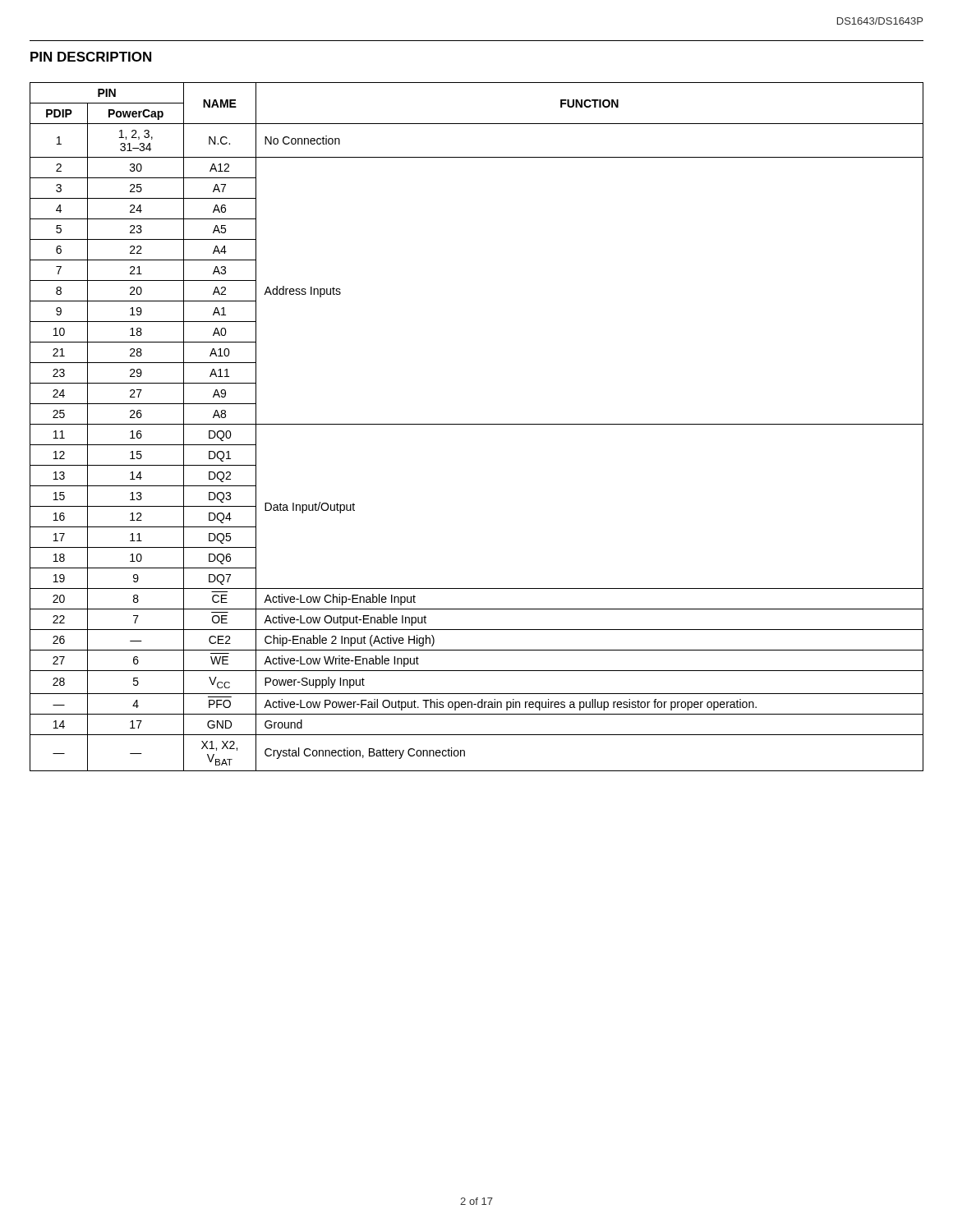
Task: Point to the block starting "PIN DESCRIPTION"
Action: (x=91, y=57)
